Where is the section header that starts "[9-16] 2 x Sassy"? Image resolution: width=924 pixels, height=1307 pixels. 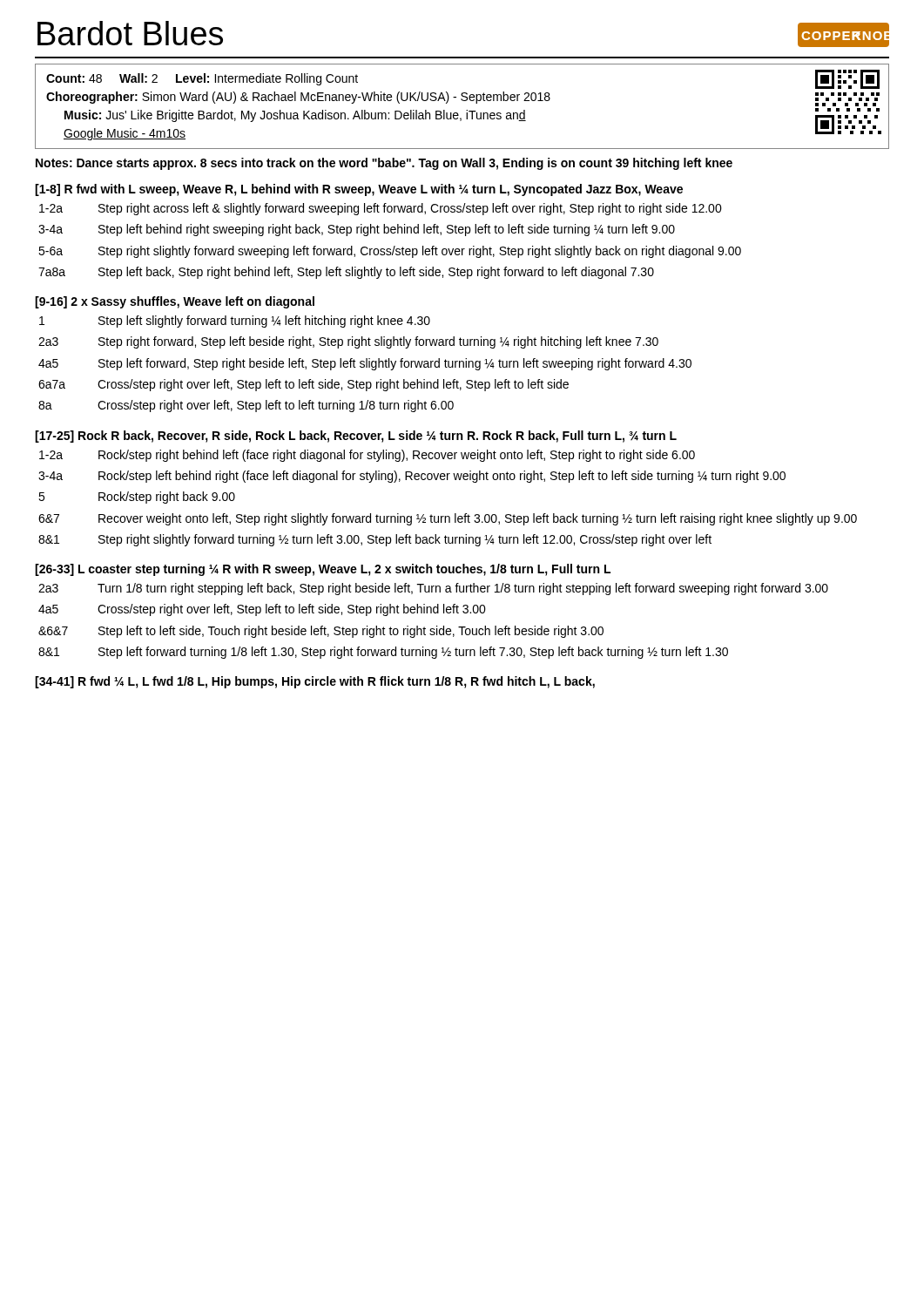pyautogui.click(x=175, y=302)
